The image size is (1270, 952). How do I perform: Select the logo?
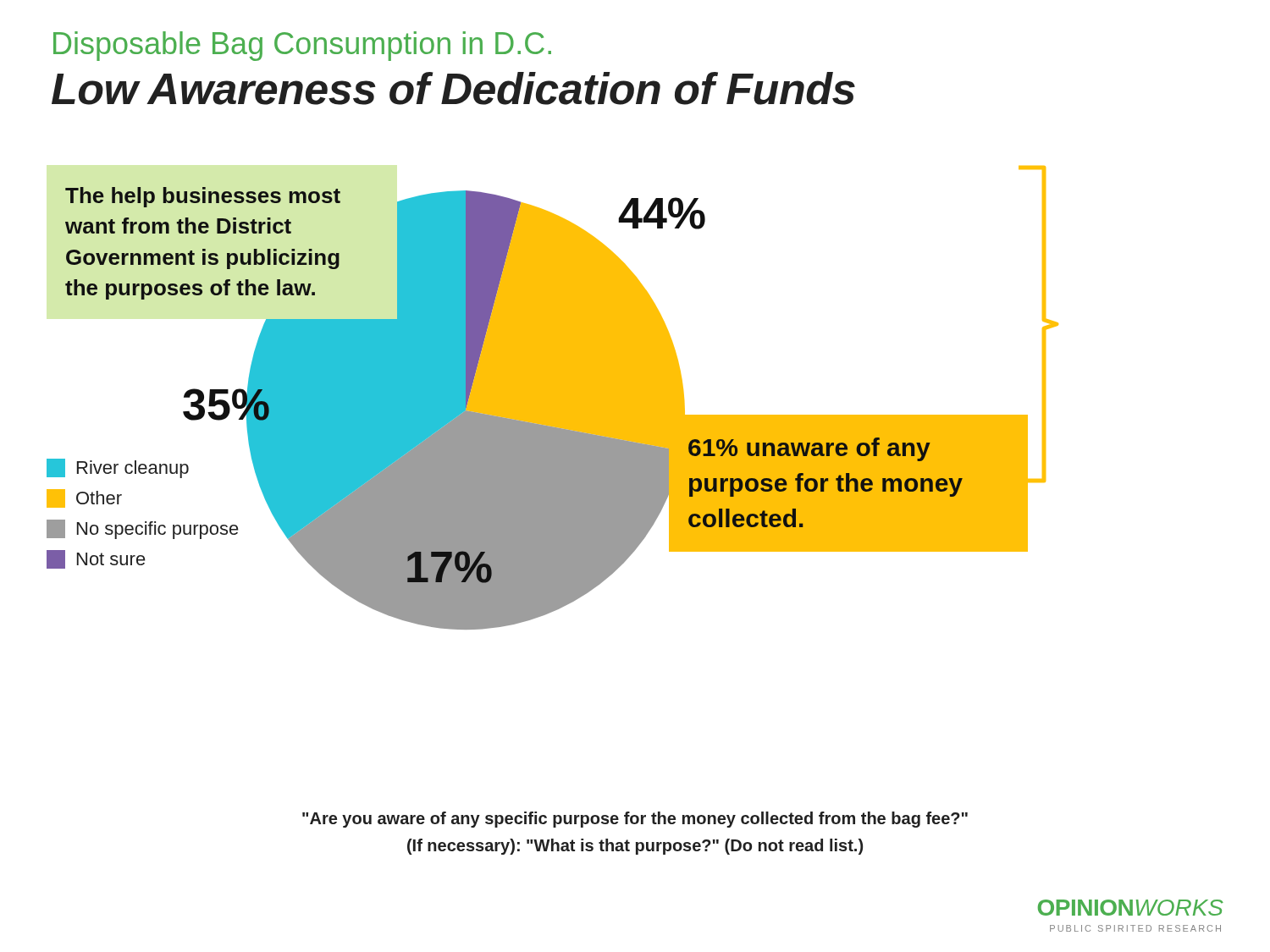[x=1130, y=914]
